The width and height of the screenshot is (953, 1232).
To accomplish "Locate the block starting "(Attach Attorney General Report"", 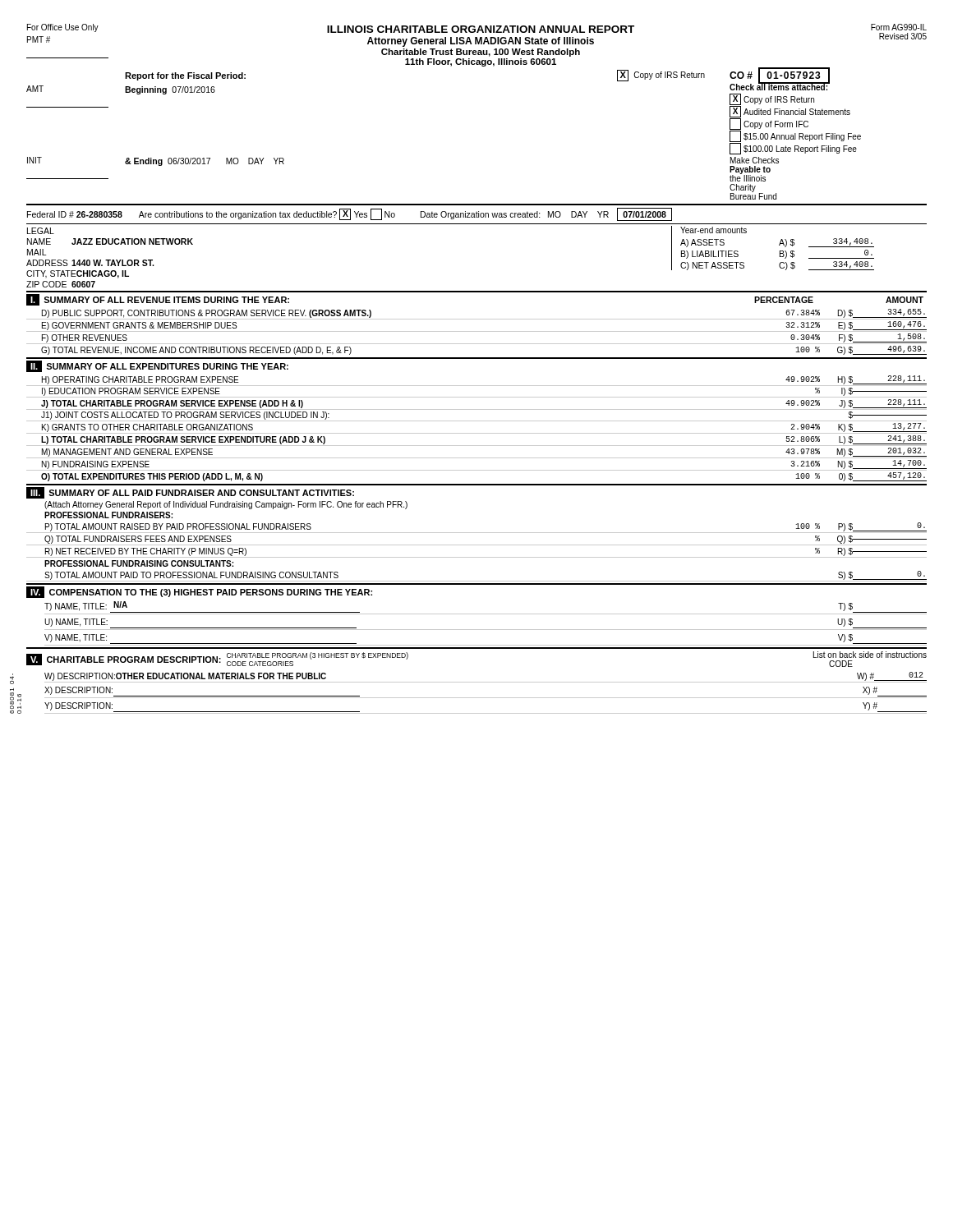I will point(226,505).
